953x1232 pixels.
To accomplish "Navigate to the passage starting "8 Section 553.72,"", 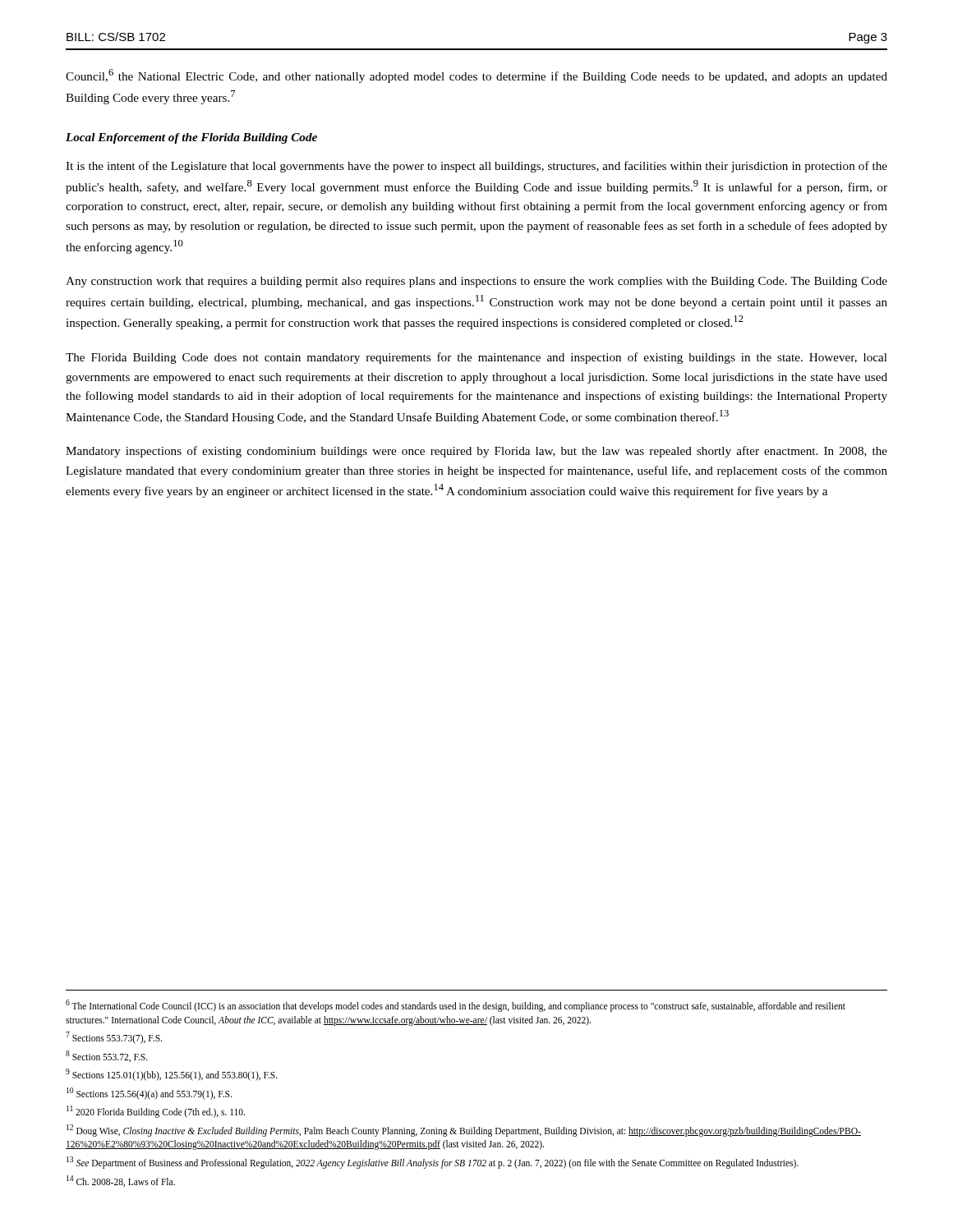I will tap(107, 1055).
